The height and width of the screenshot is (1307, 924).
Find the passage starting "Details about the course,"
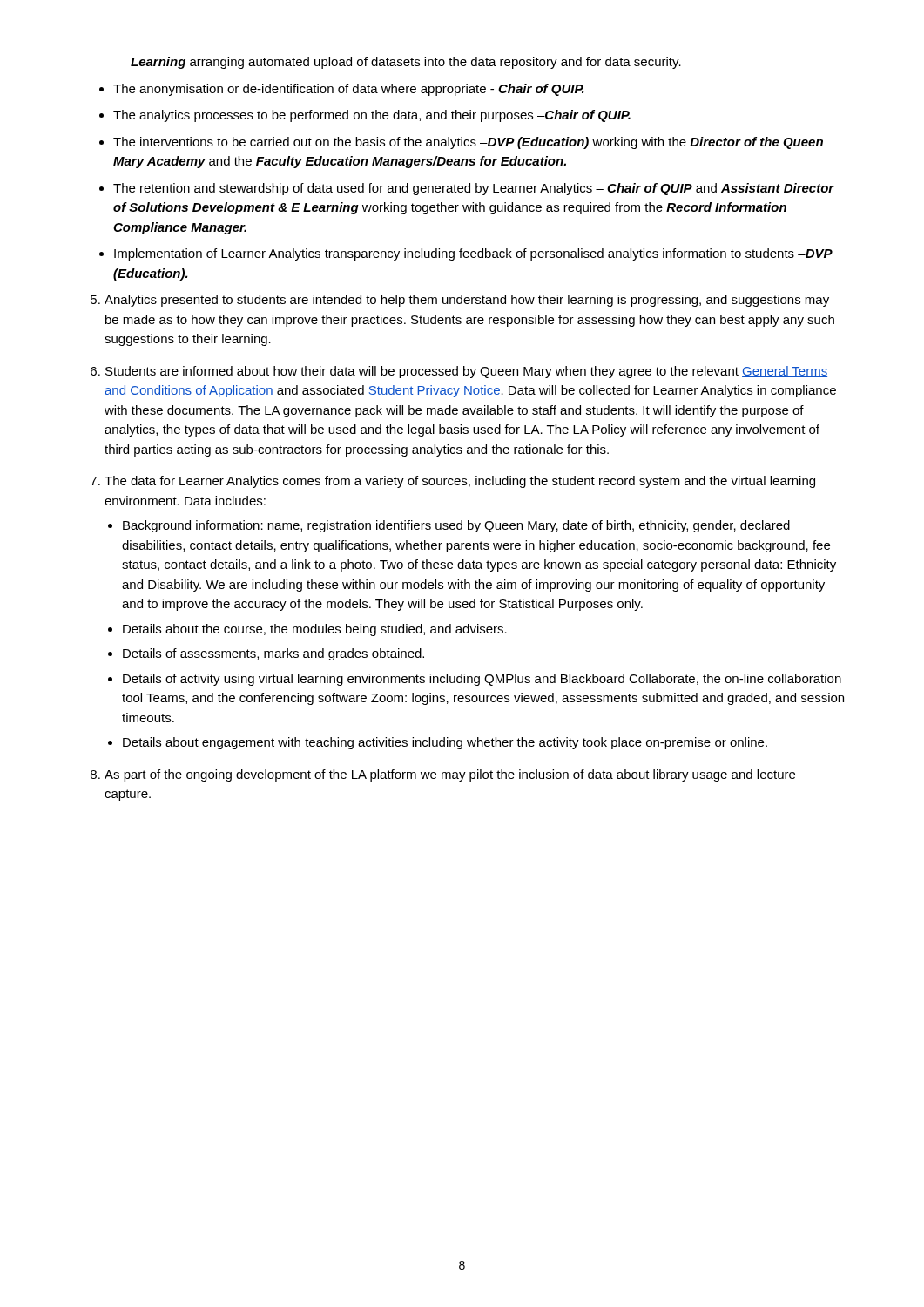point(315,628)
